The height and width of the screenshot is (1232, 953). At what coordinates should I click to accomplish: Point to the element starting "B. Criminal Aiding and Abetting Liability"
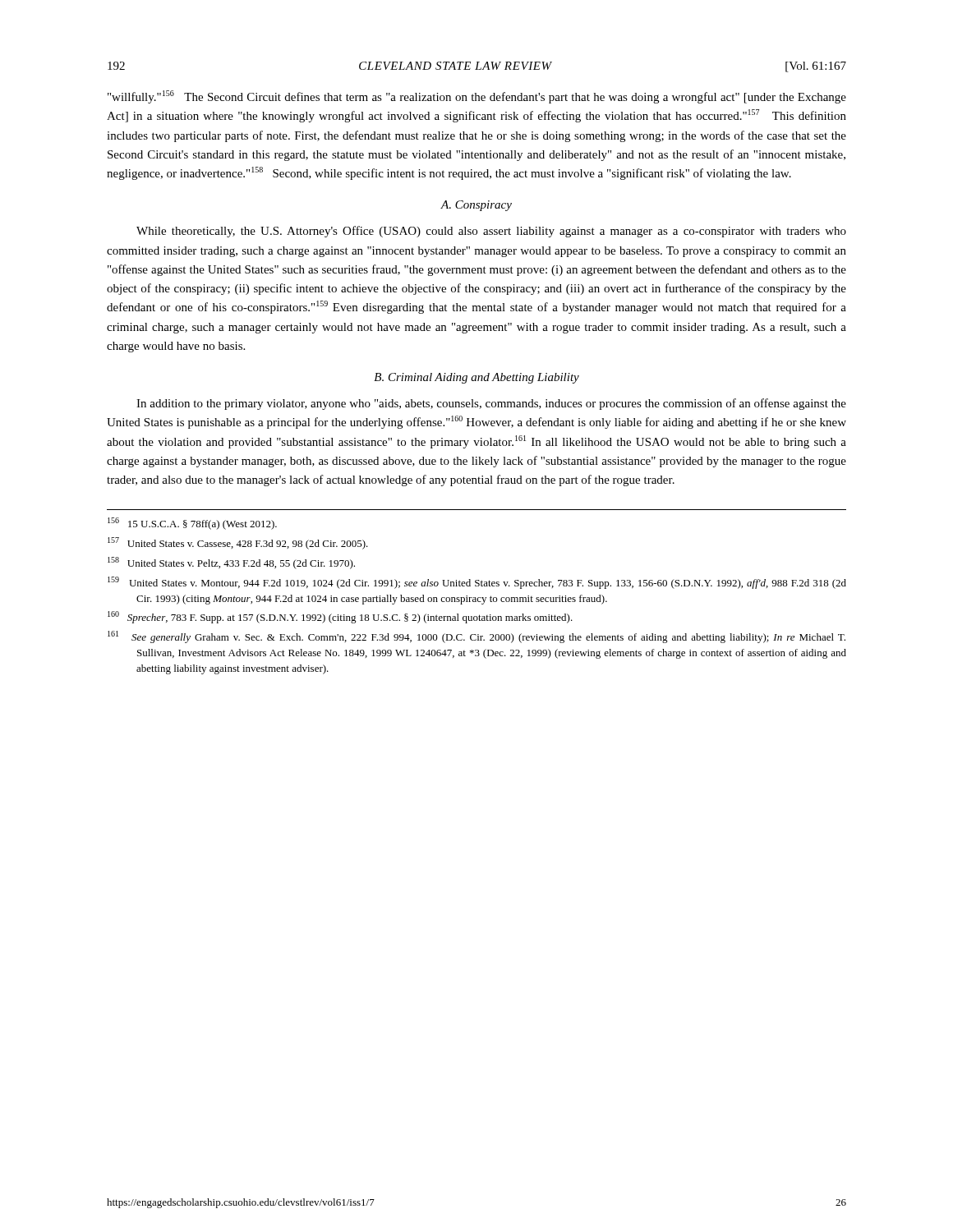[476, 377]
